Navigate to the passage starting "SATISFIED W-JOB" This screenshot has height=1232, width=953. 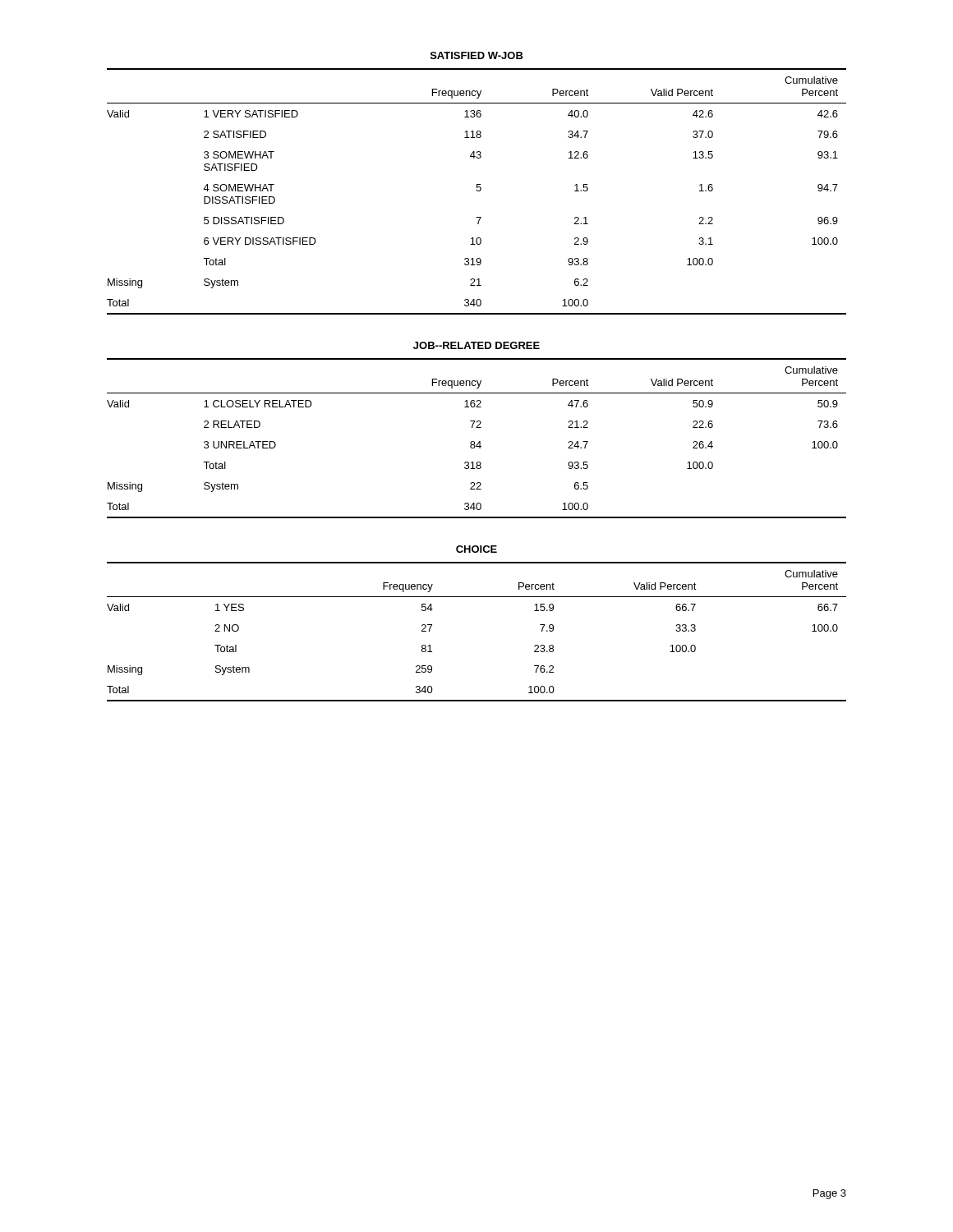[x=476, y=55]
